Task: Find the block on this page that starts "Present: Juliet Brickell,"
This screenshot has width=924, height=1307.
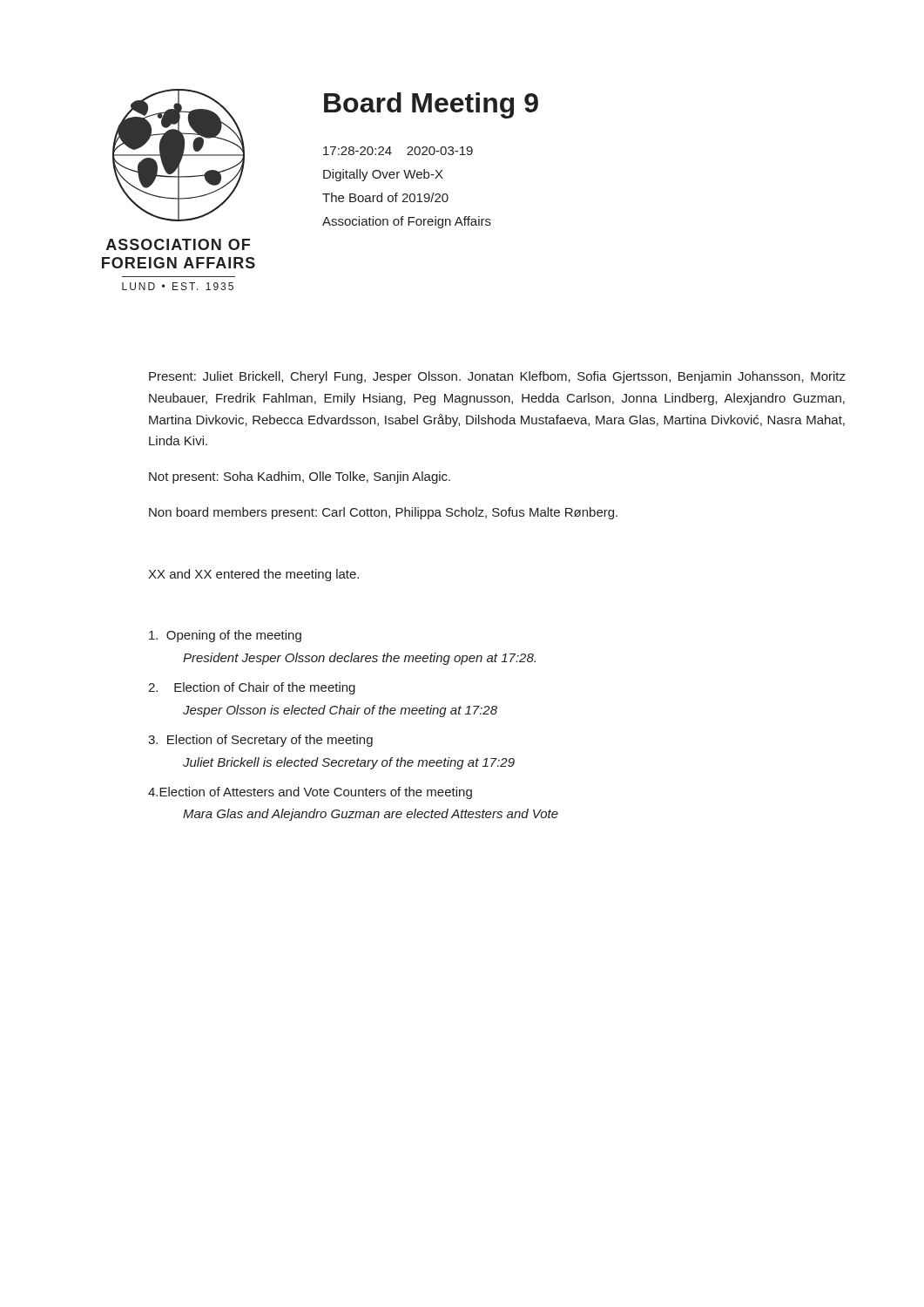Action: tap(497, 408)
